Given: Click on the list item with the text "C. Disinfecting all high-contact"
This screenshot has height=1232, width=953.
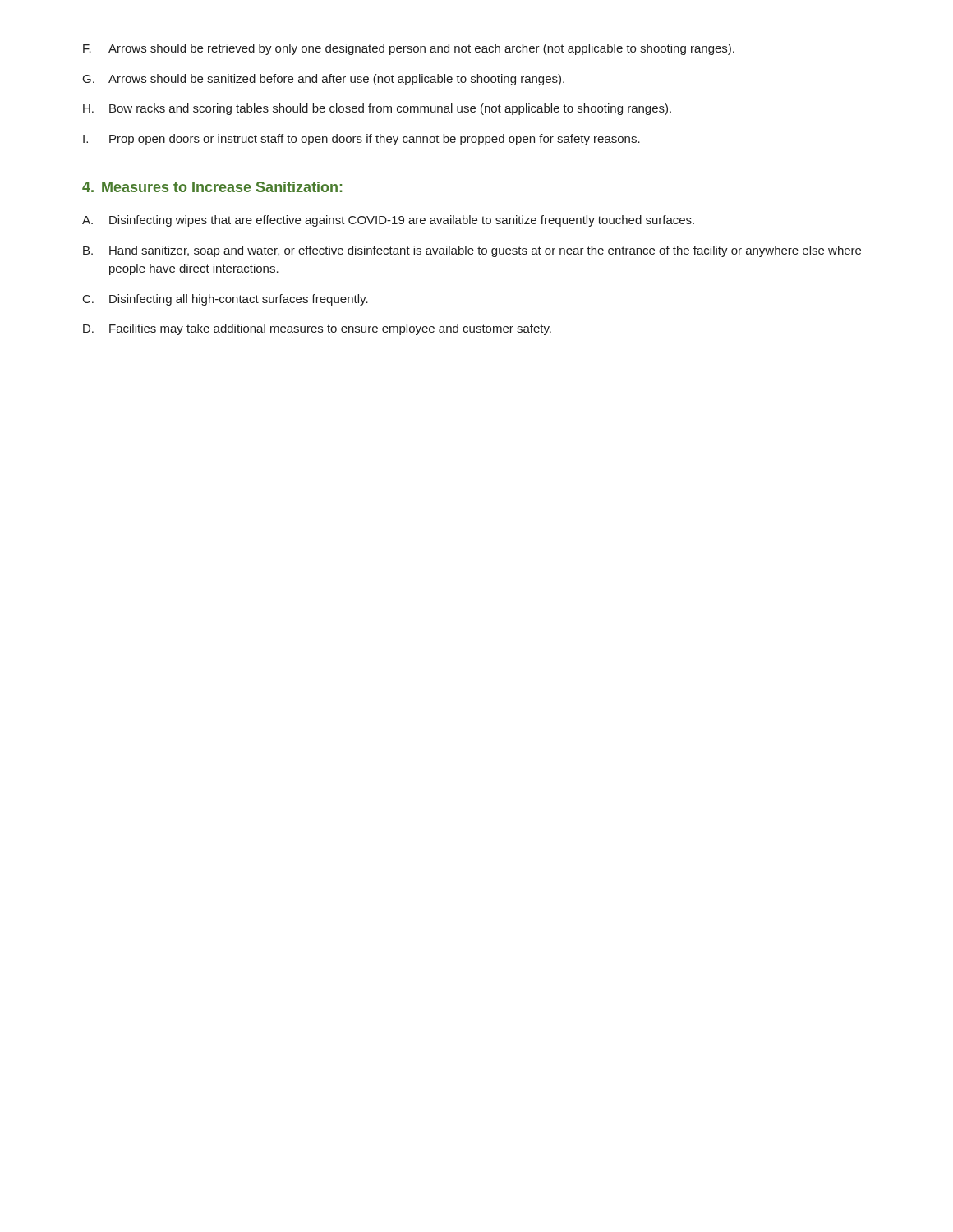Looking at the screenshot, I should [x=226, y=300].
